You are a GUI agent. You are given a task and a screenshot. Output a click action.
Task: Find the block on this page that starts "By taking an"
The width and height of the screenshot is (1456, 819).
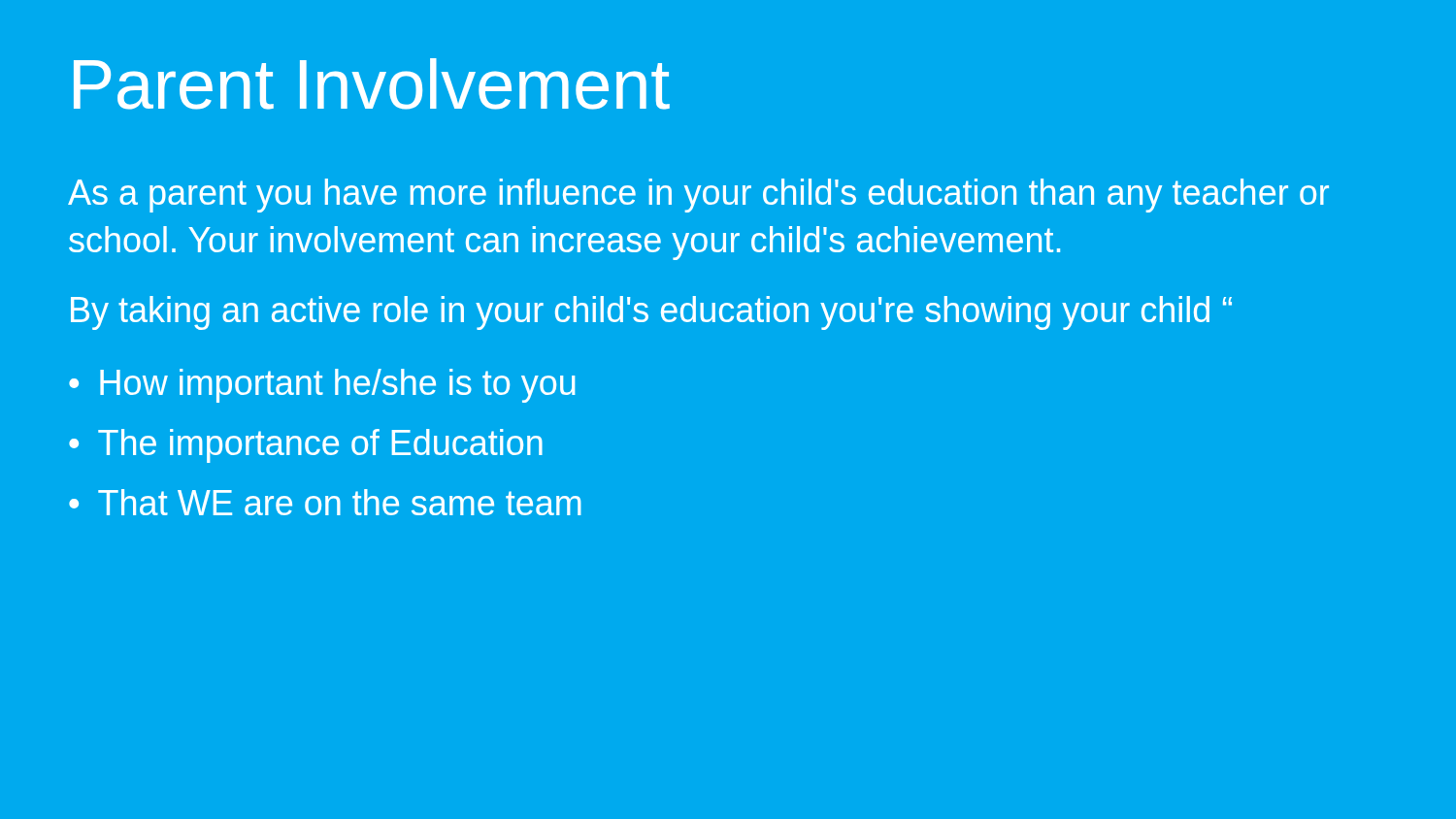pyautogui.click(x=728, y=311)
